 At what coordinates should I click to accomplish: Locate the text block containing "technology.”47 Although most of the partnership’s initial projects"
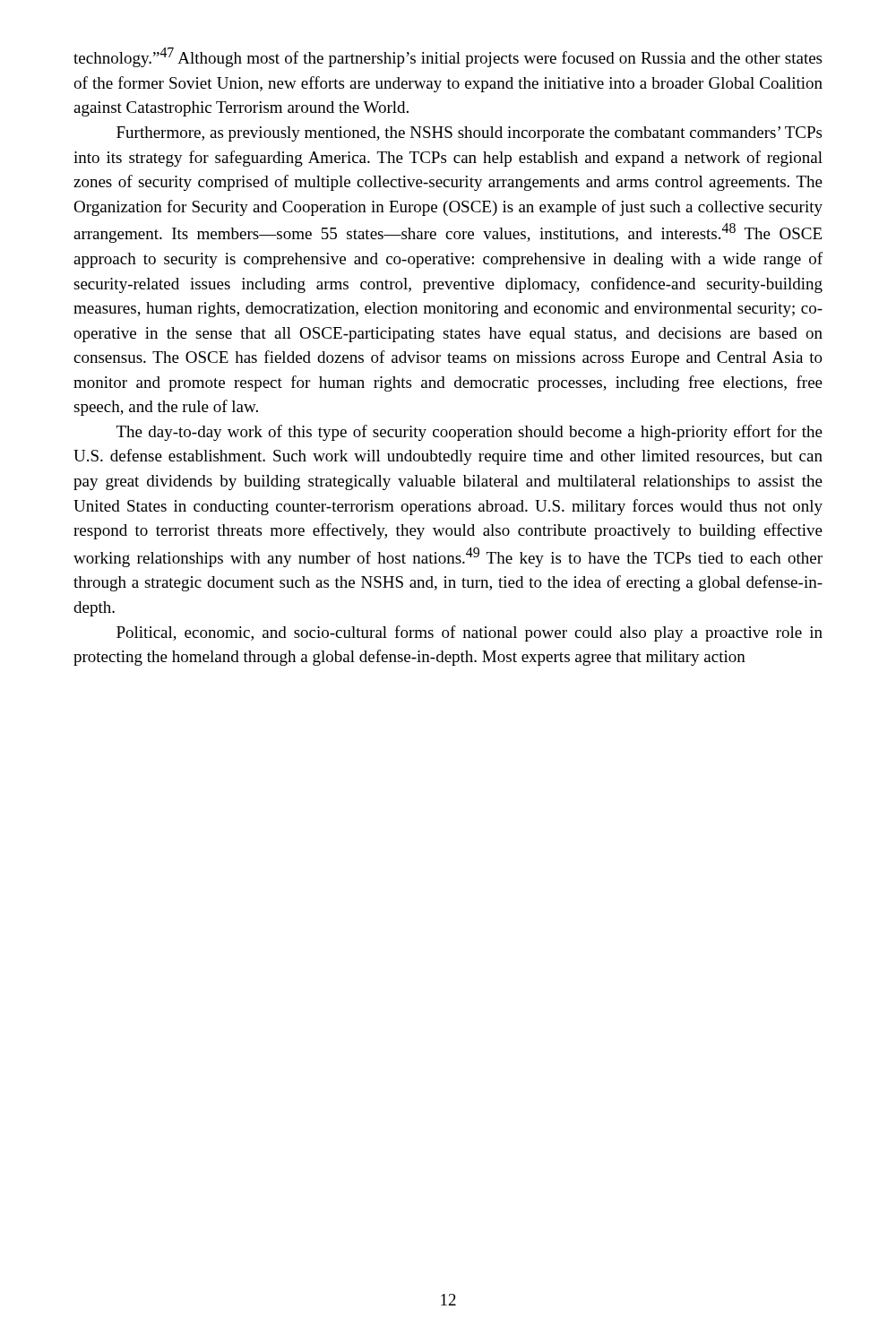(x=448, y=82)
